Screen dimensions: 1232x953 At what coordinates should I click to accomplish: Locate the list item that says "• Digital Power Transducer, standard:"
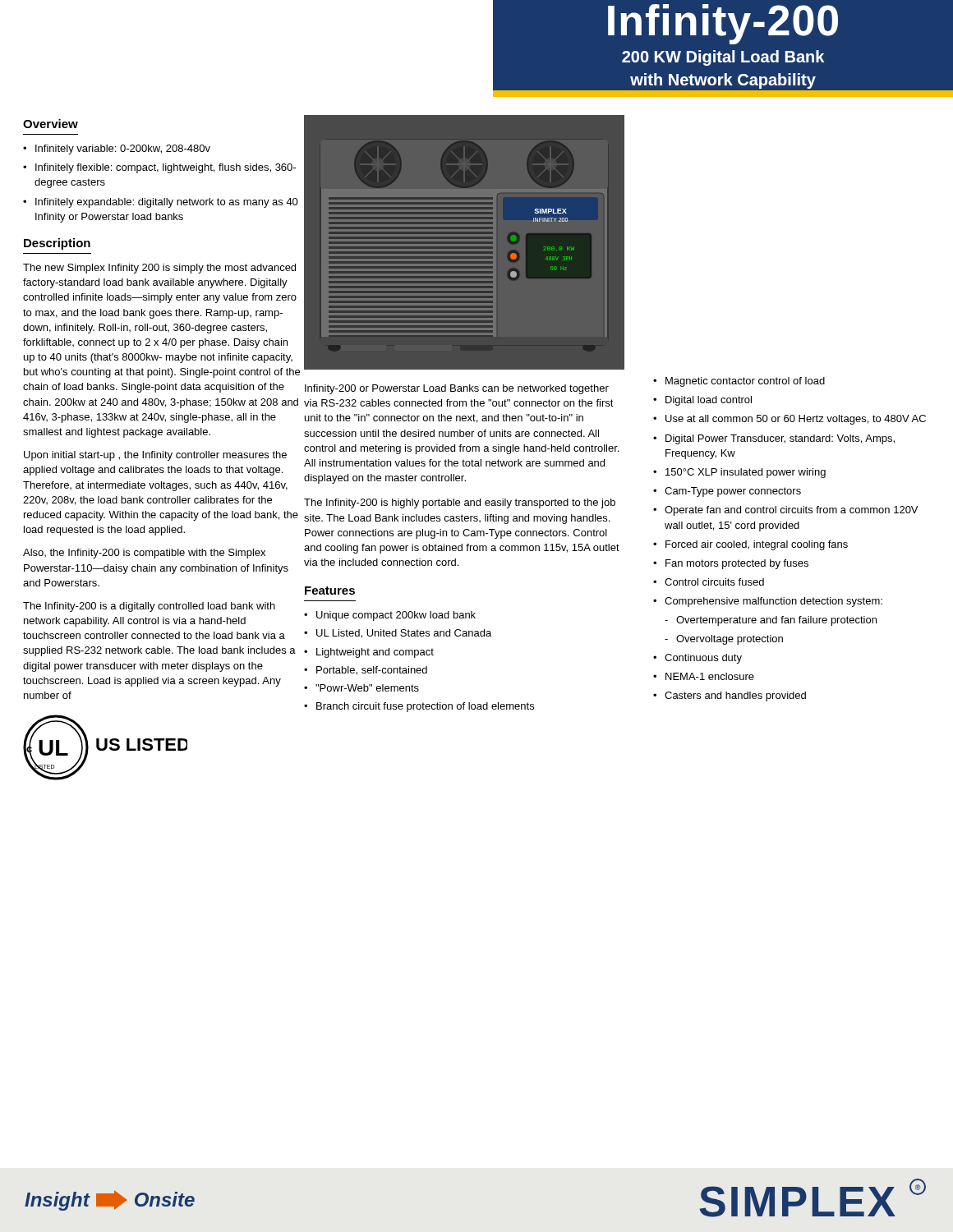coord(774,445)
